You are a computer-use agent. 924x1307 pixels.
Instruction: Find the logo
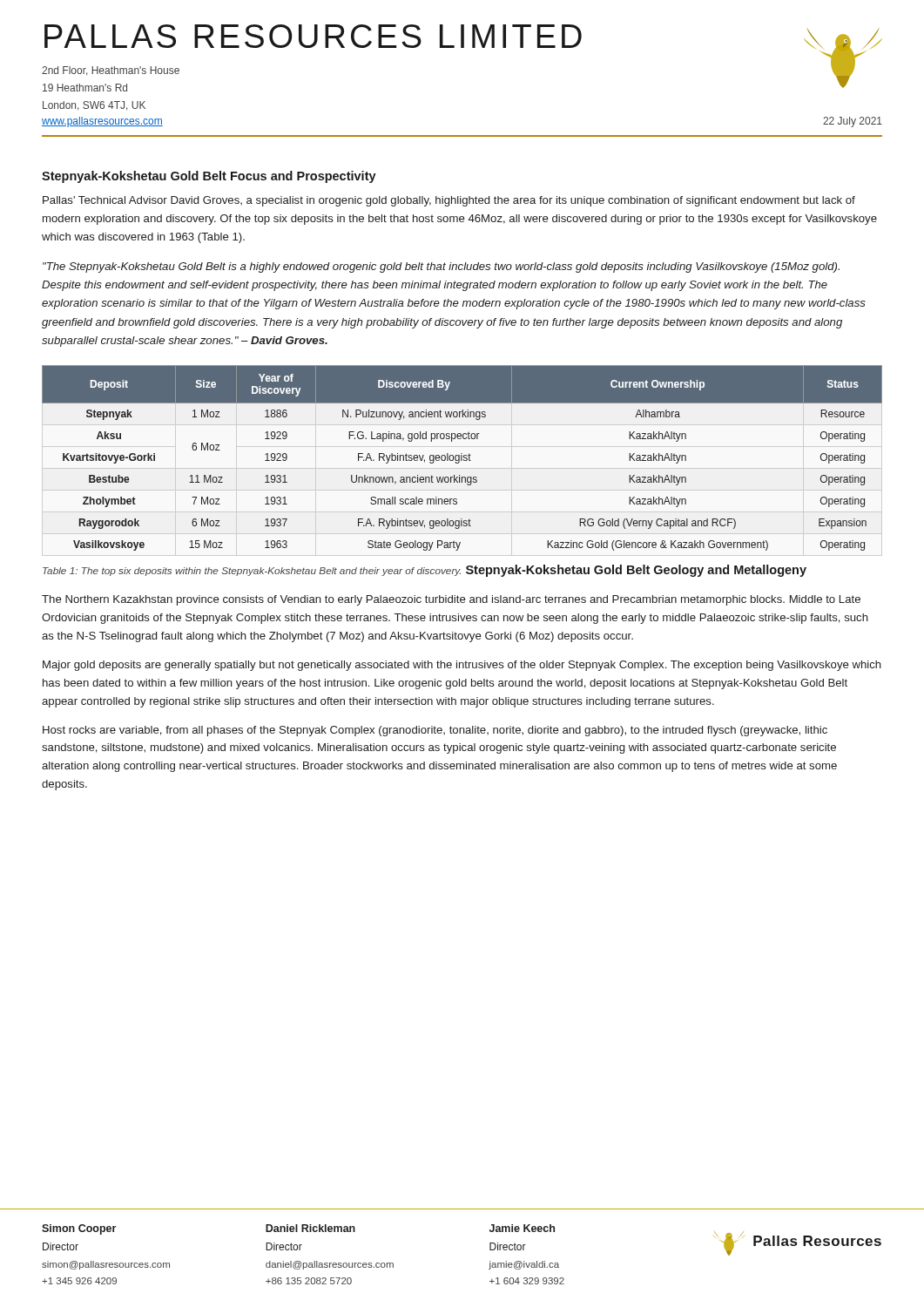tap(797, 1239)
